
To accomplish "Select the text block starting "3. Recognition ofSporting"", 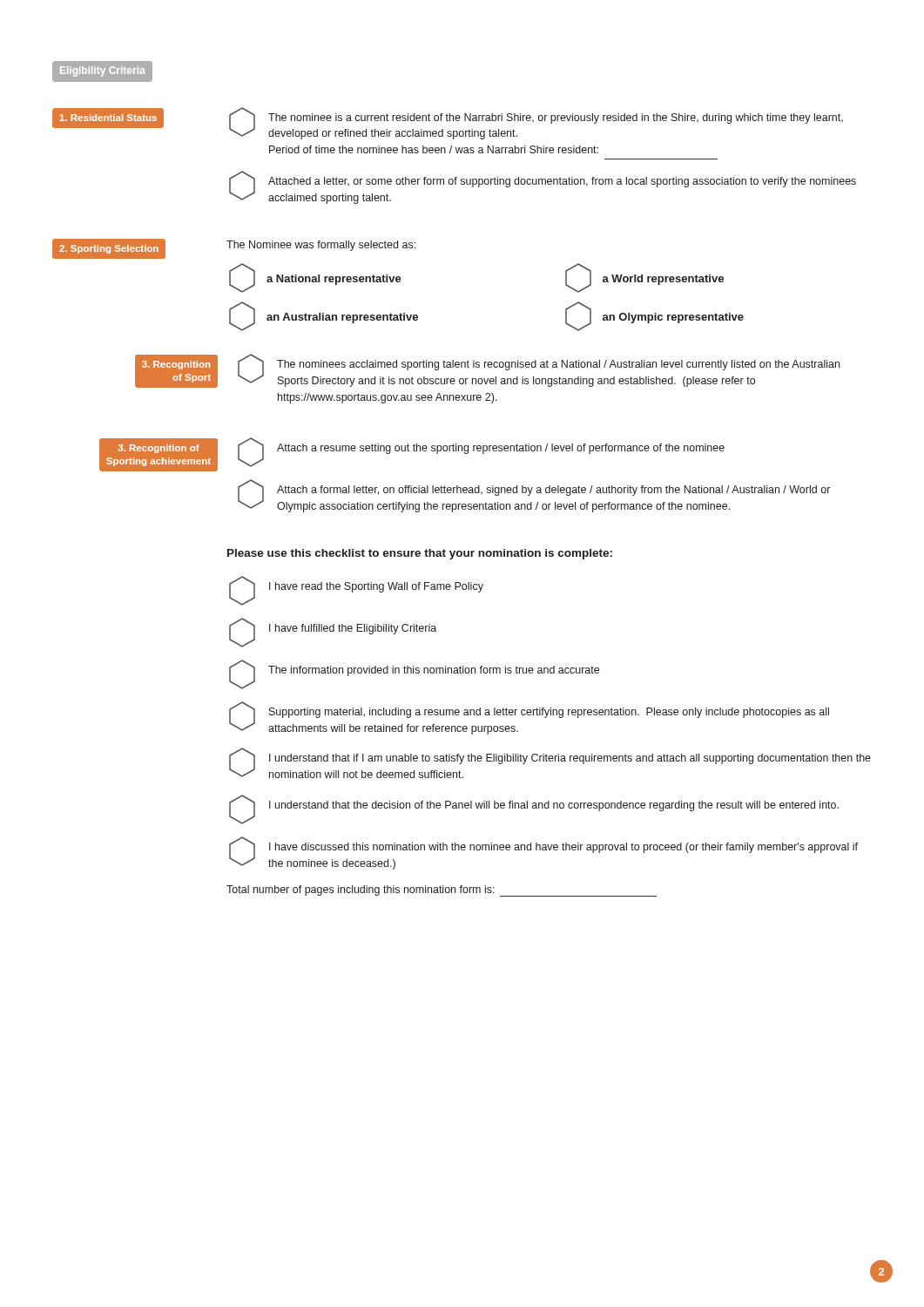I will click(462, 481).
